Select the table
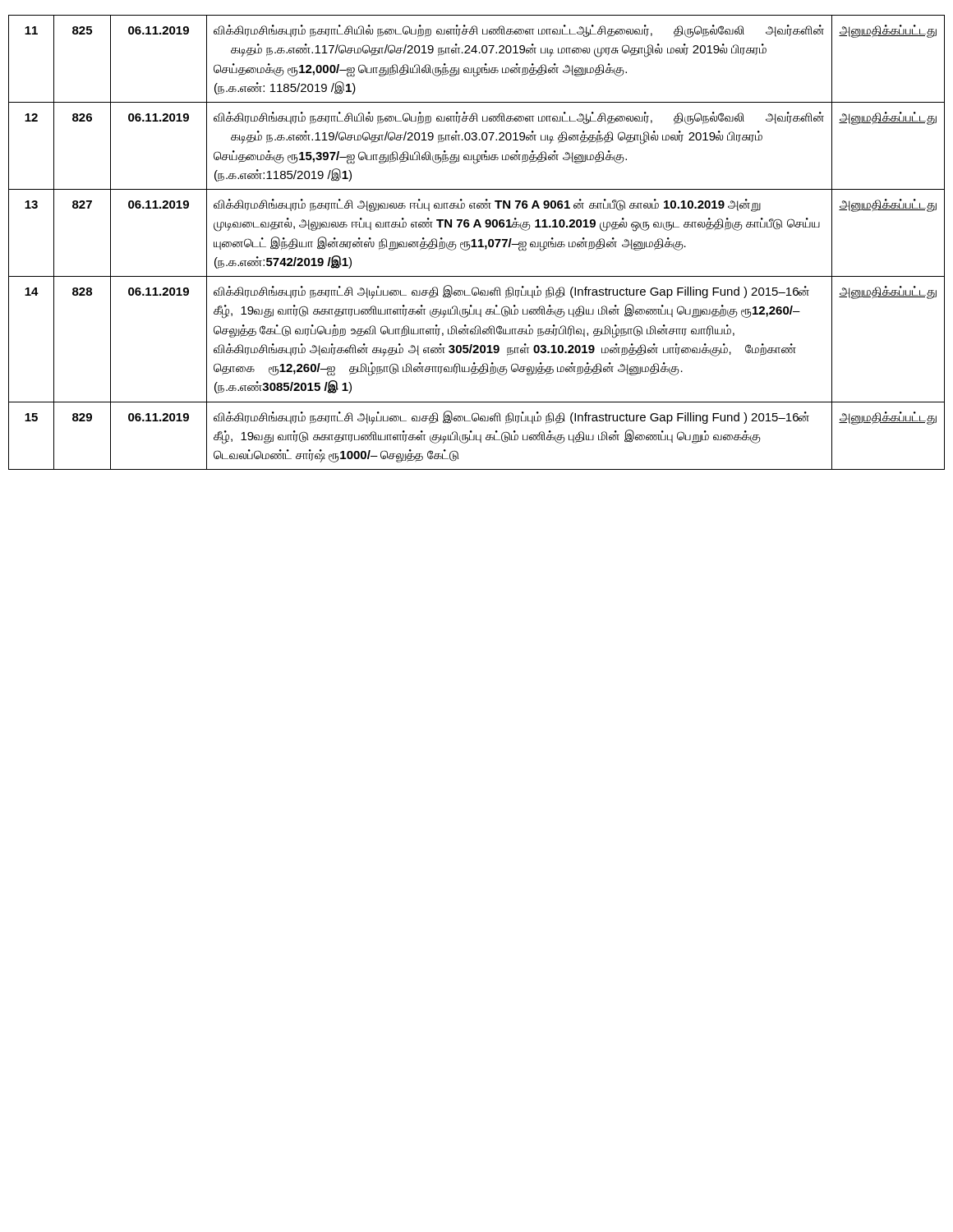This screenshot has width=953, height=1232. [x=476, y=242]
